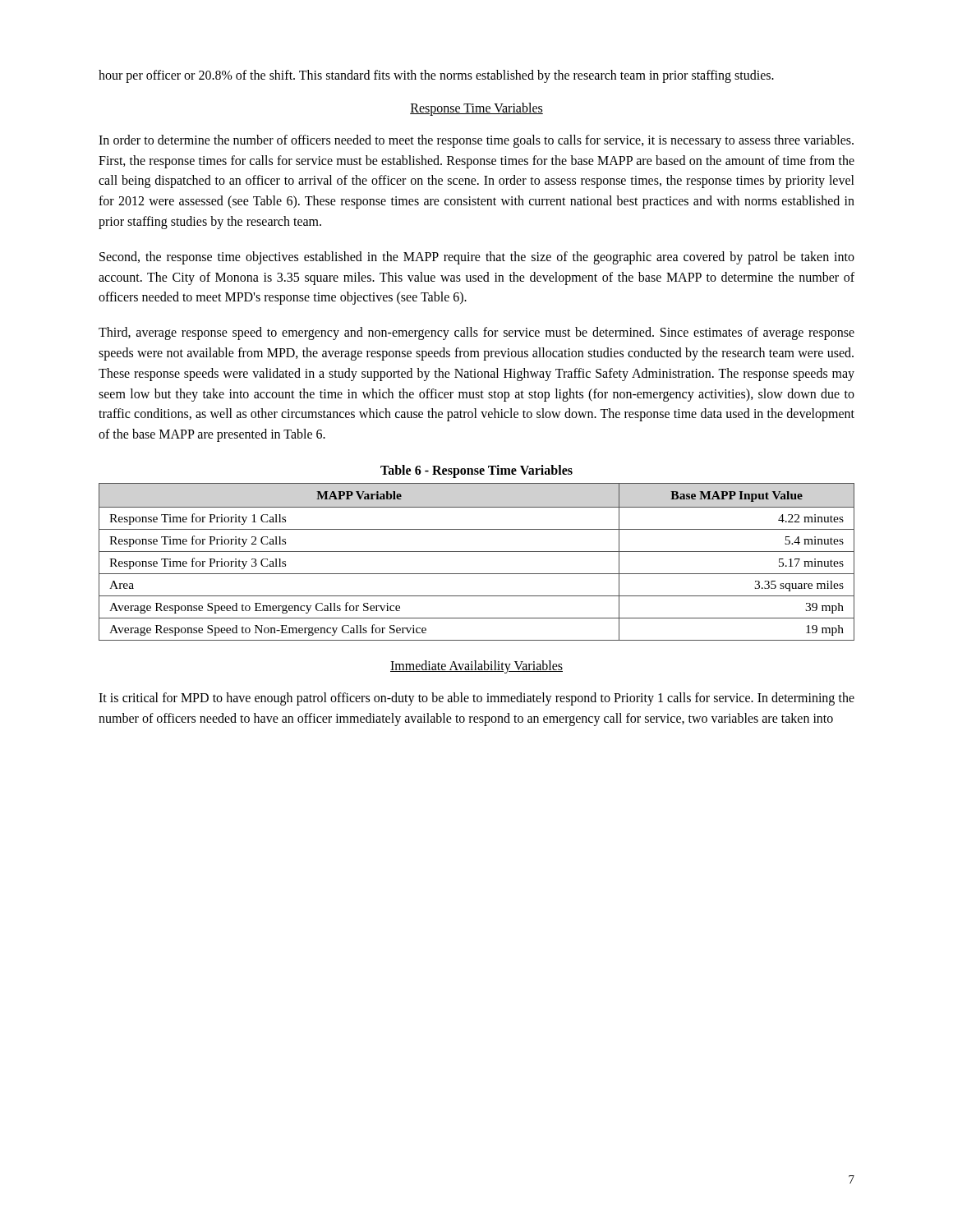Point to the region starting "Immediate Availability Variables"
Image resolution: width=953 pixels, height=1232 pixels.
476,666
